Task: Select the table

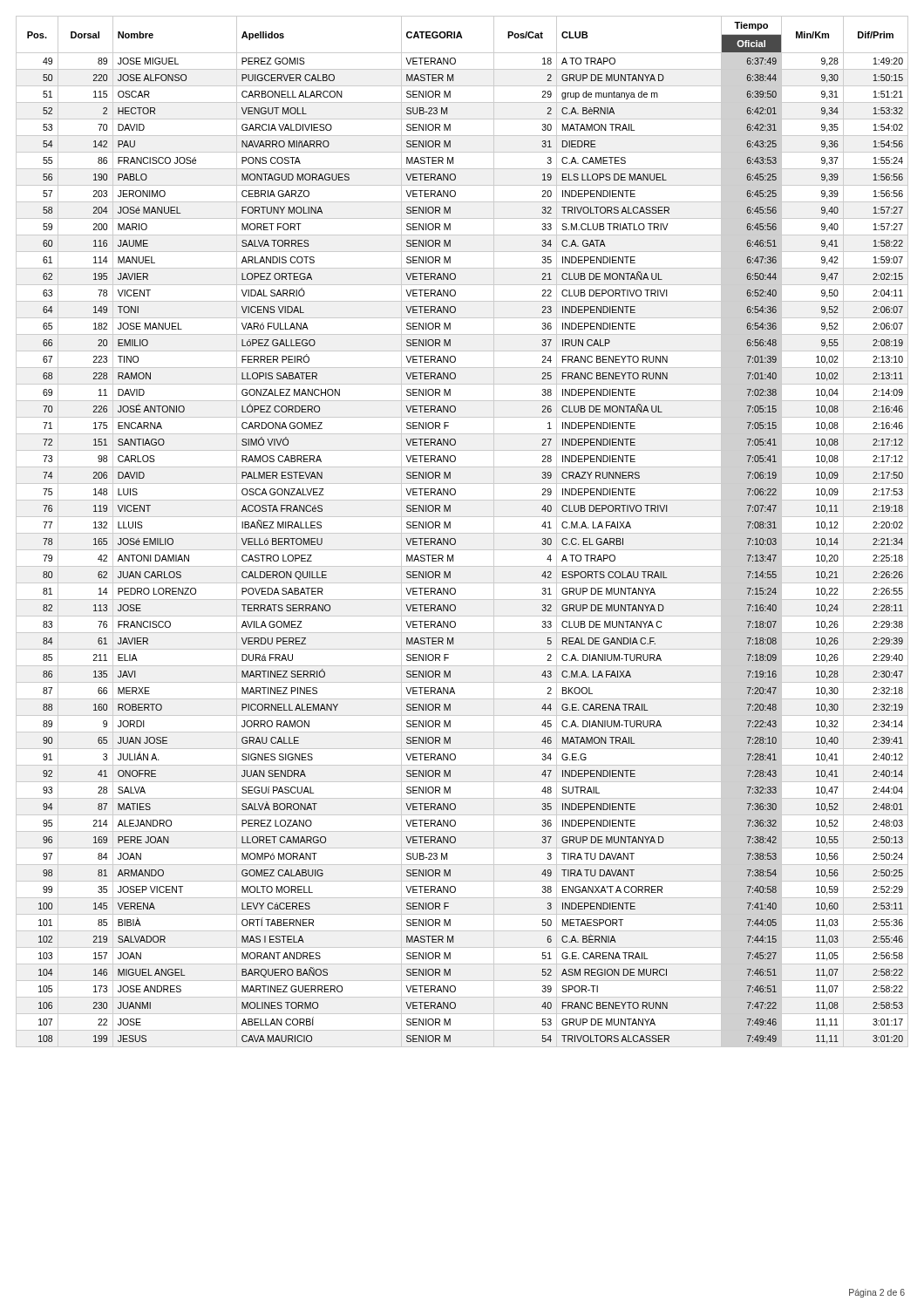Action: 462,532
